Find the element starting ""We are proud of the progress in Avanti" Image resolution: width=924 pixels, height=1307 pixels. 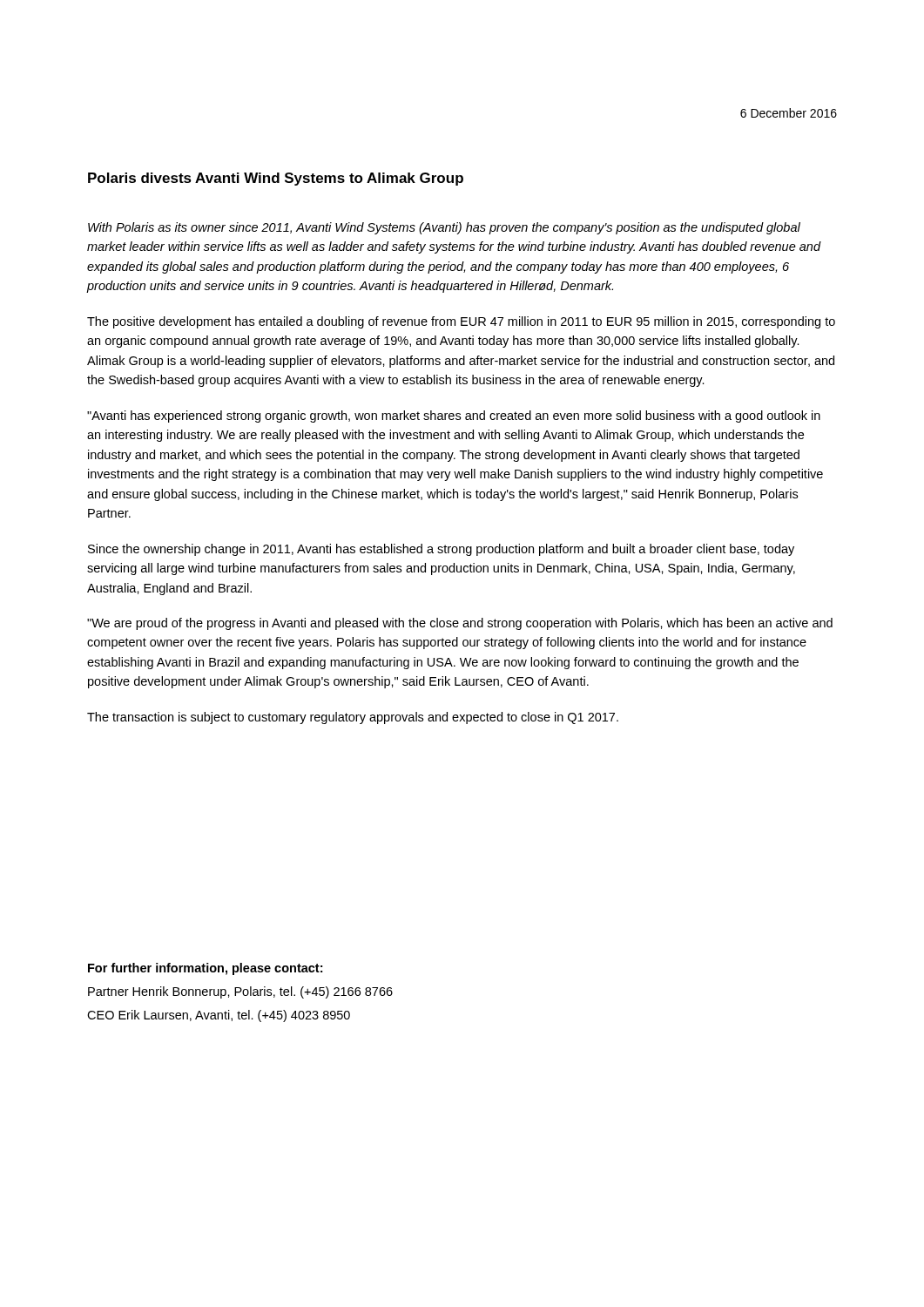(462, 653)
